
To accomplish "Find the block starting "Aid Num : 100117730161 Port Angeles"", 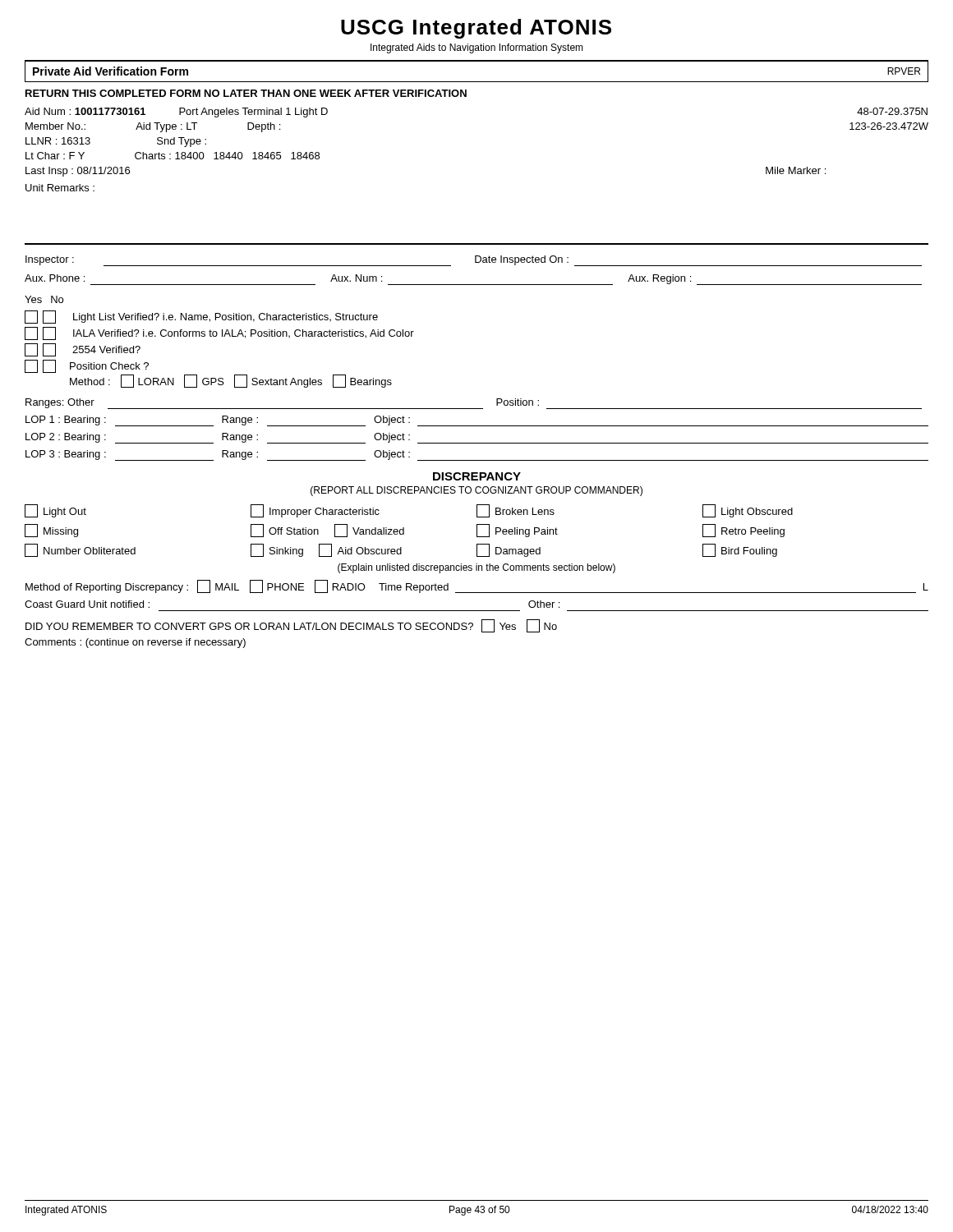I will (83, 112).
